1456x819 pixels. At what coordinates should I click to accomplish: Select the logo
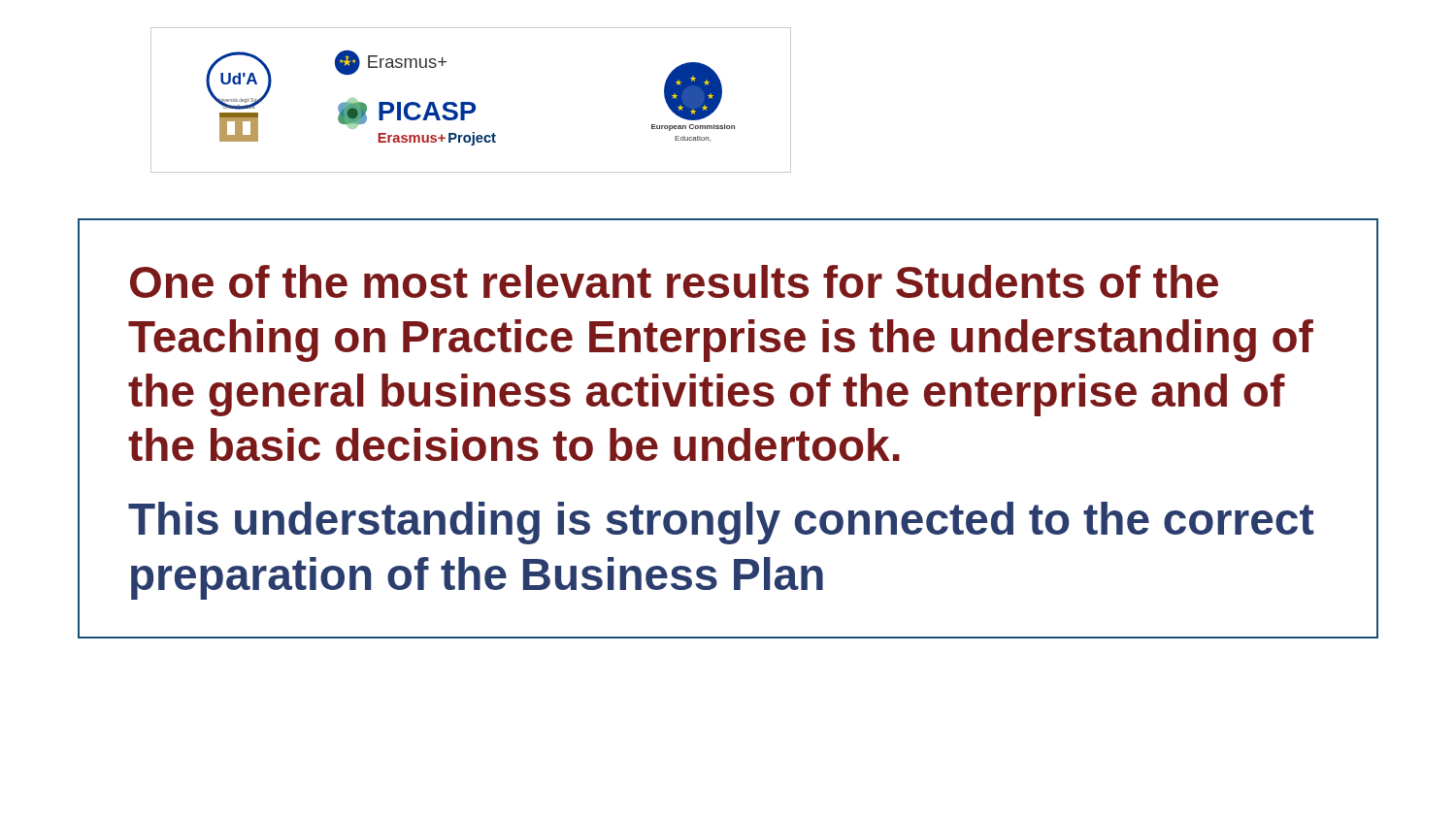[x=471, y=100]
